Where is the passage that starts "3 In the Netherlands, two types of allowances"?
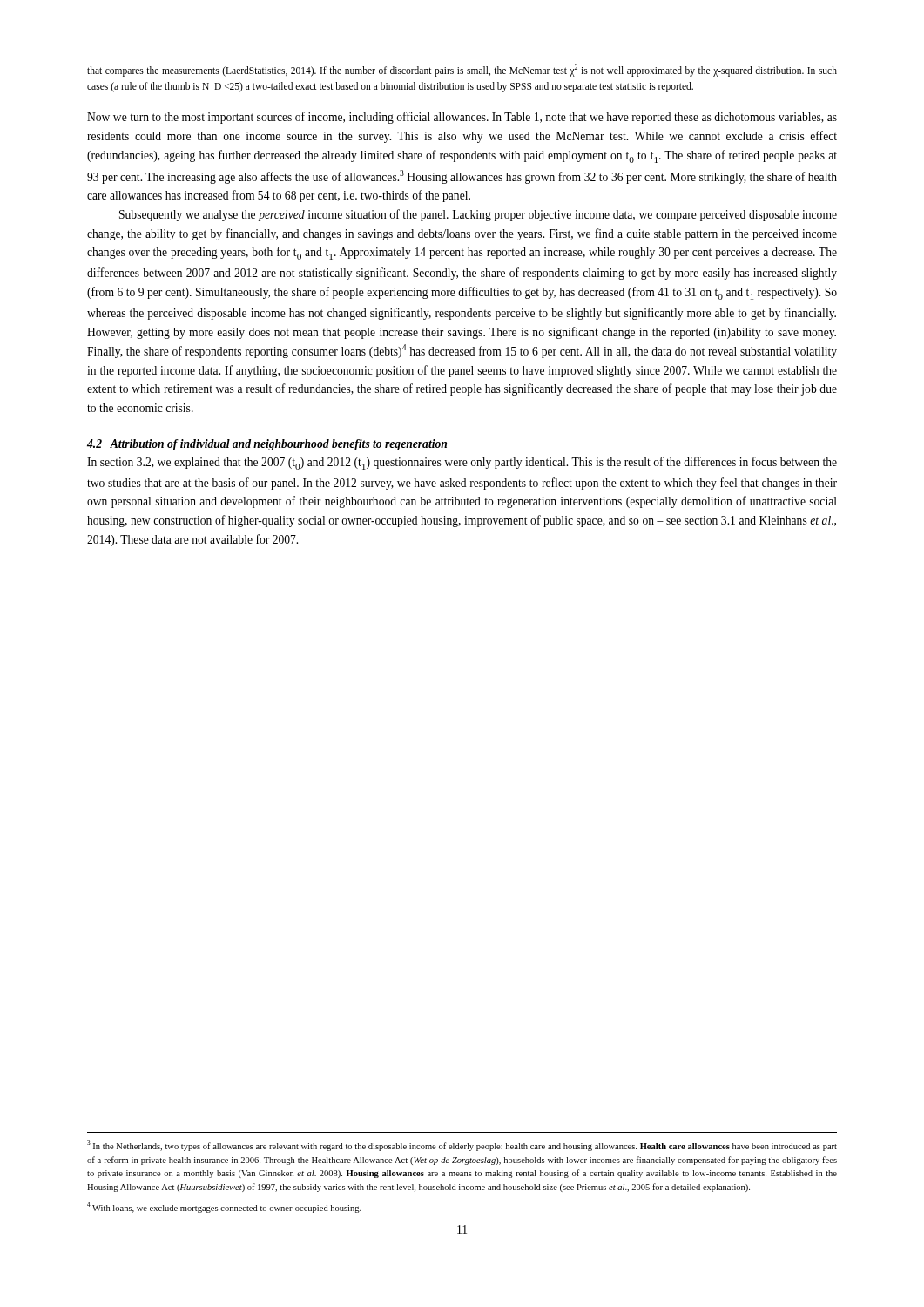Viewport: 924px width, 1307px height. pos(462,1166)
